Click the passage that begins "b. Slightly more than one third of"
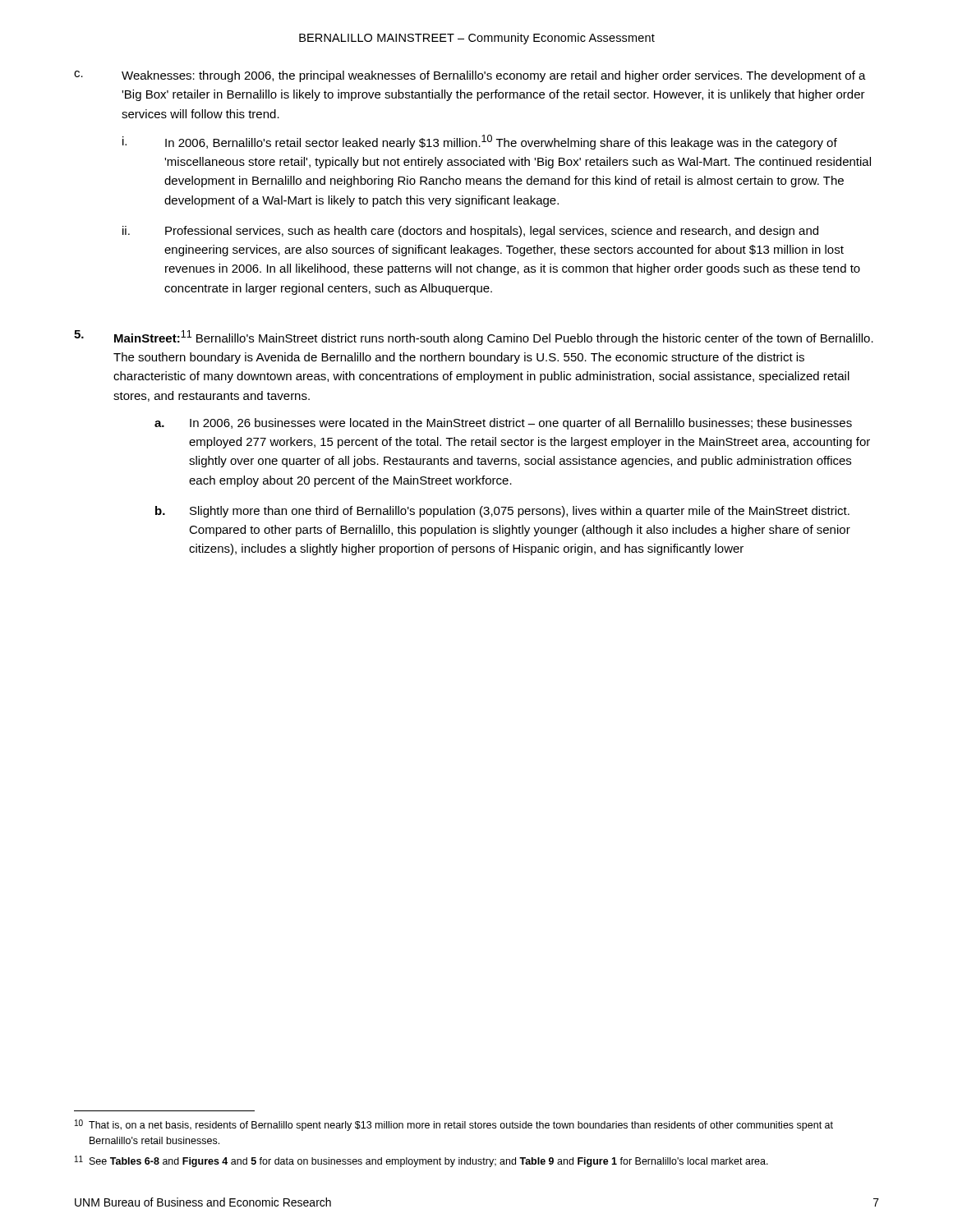Image resolution: width=953 pixels, height=1232 pixels. [517, 529]
